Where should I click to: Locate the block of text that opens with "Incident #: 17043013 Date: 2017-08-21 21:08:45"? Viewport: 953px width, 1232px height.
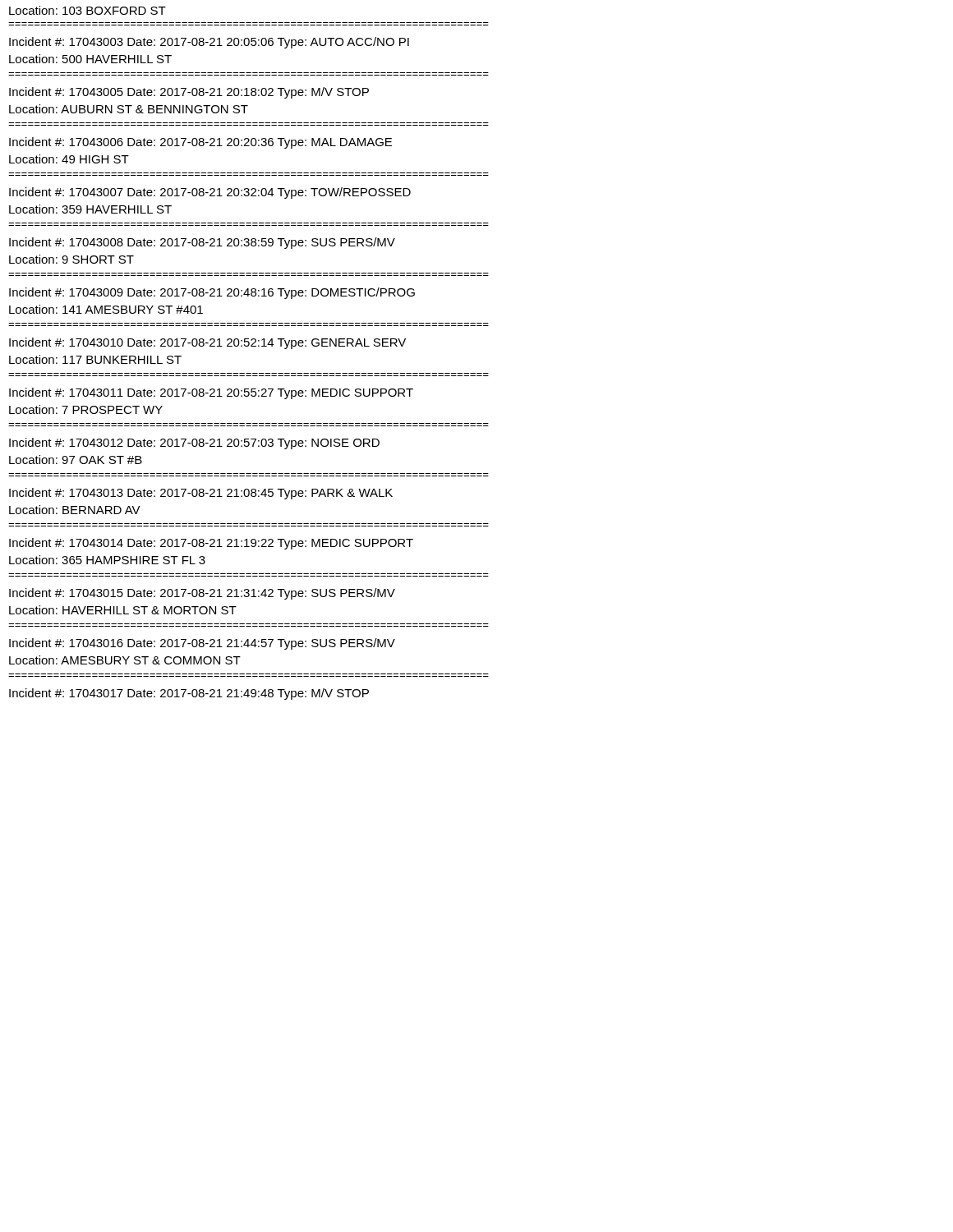(201, 494)
